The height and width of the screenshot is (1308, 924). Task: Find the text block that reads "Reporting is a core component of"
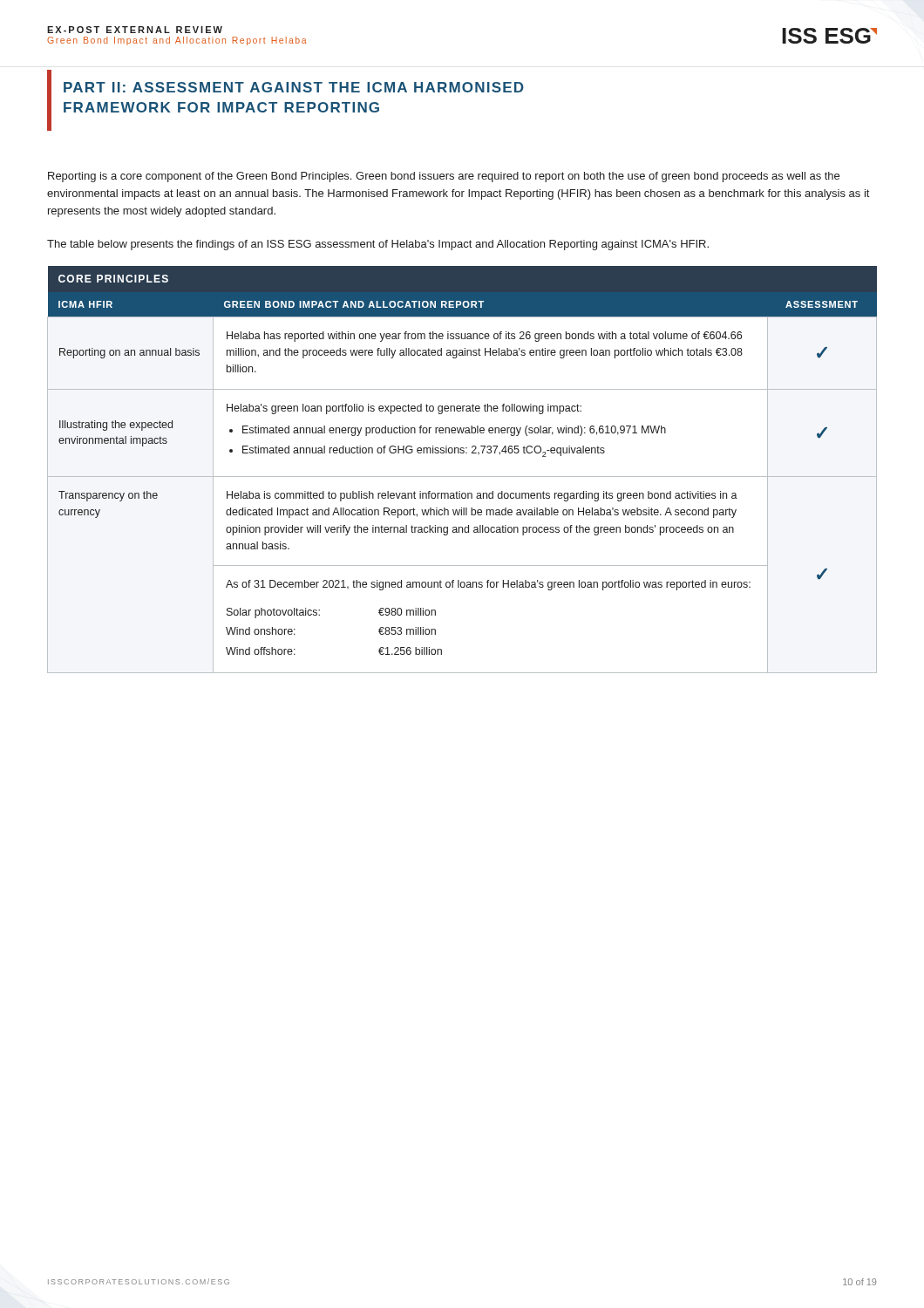[458, 193]
